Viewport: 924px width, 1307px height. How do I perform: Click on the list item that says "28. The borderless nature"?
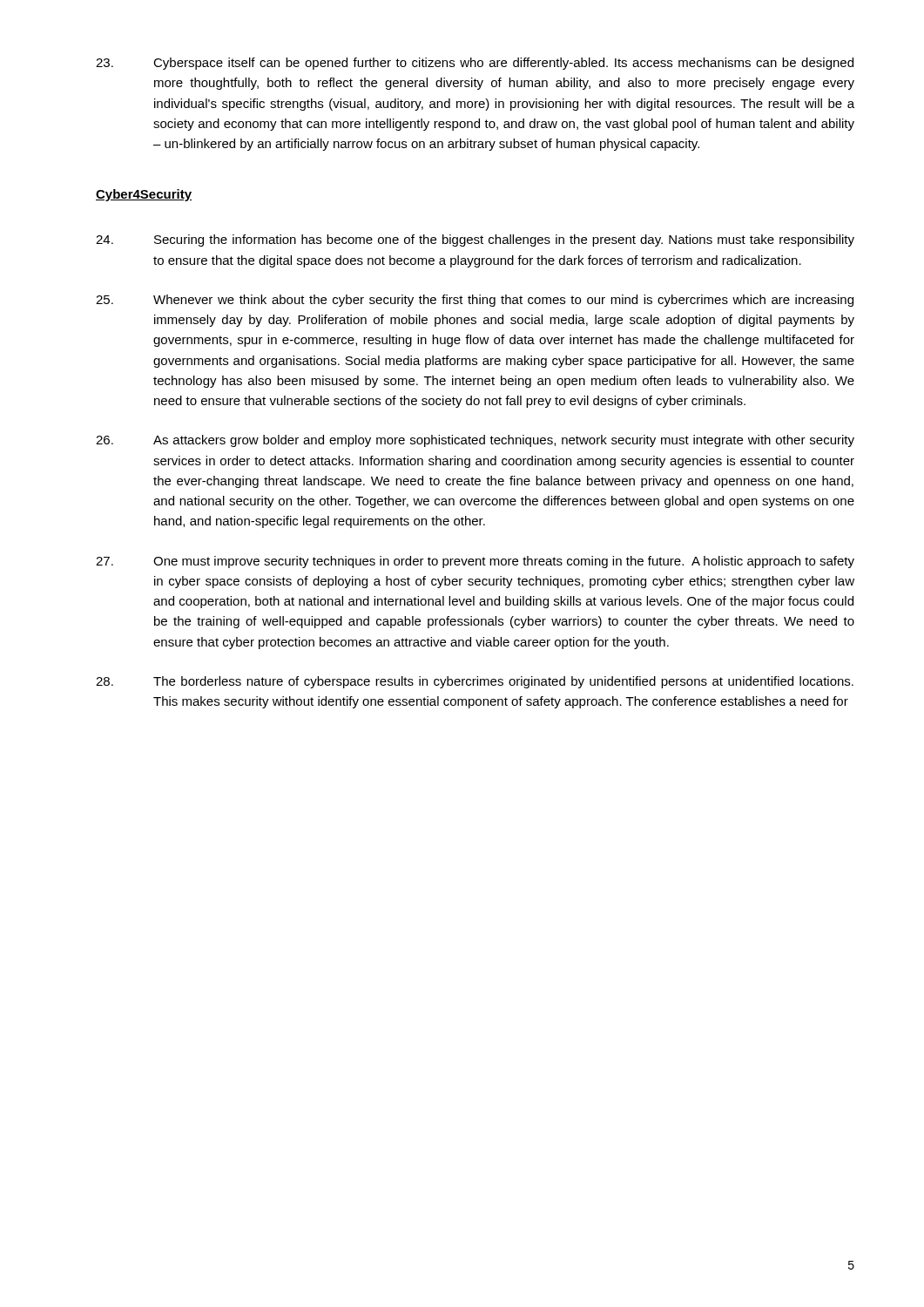475,691
